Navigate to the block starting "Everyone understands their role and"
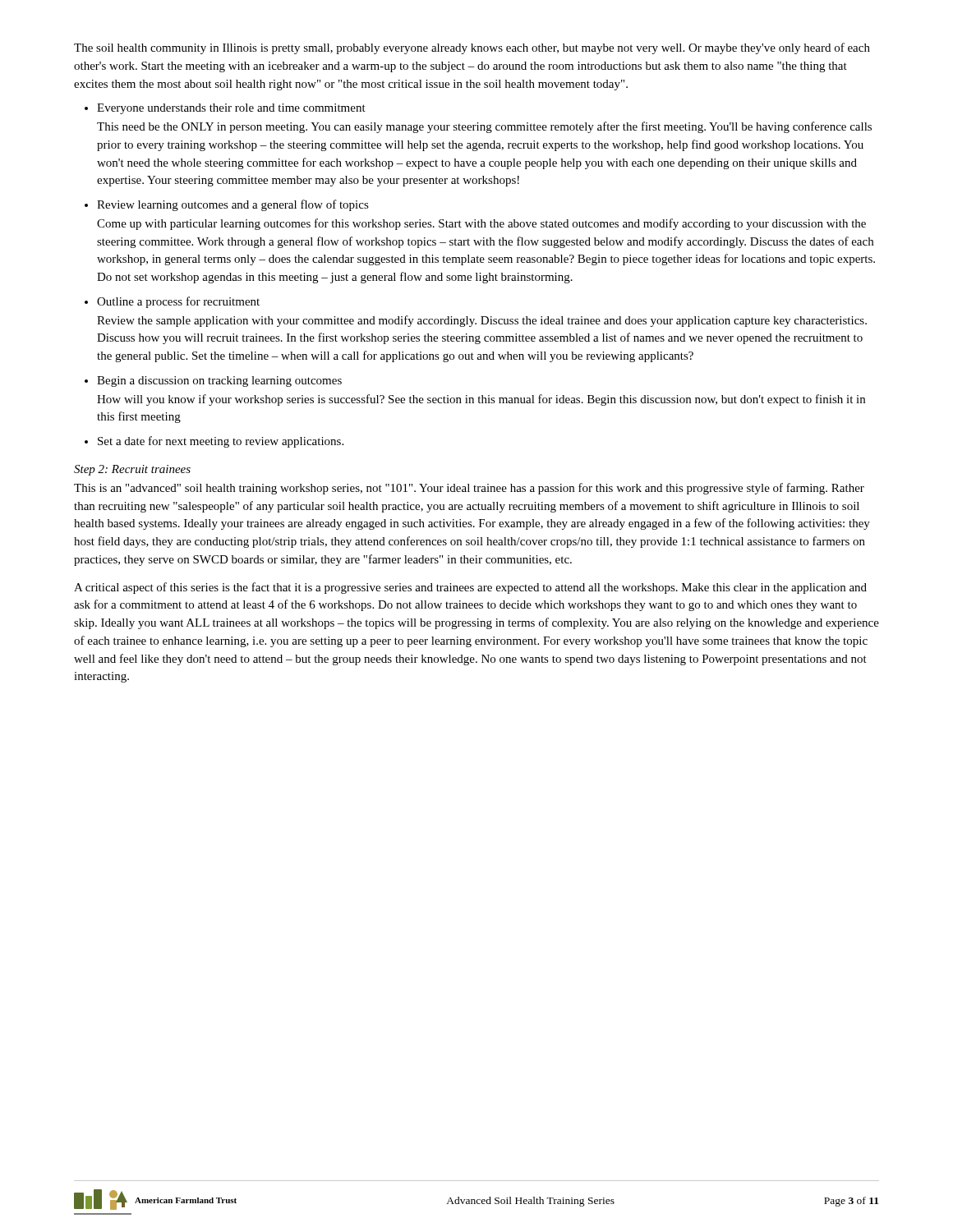Viewport: 953px width, 1232px height. tap(488, 145)
